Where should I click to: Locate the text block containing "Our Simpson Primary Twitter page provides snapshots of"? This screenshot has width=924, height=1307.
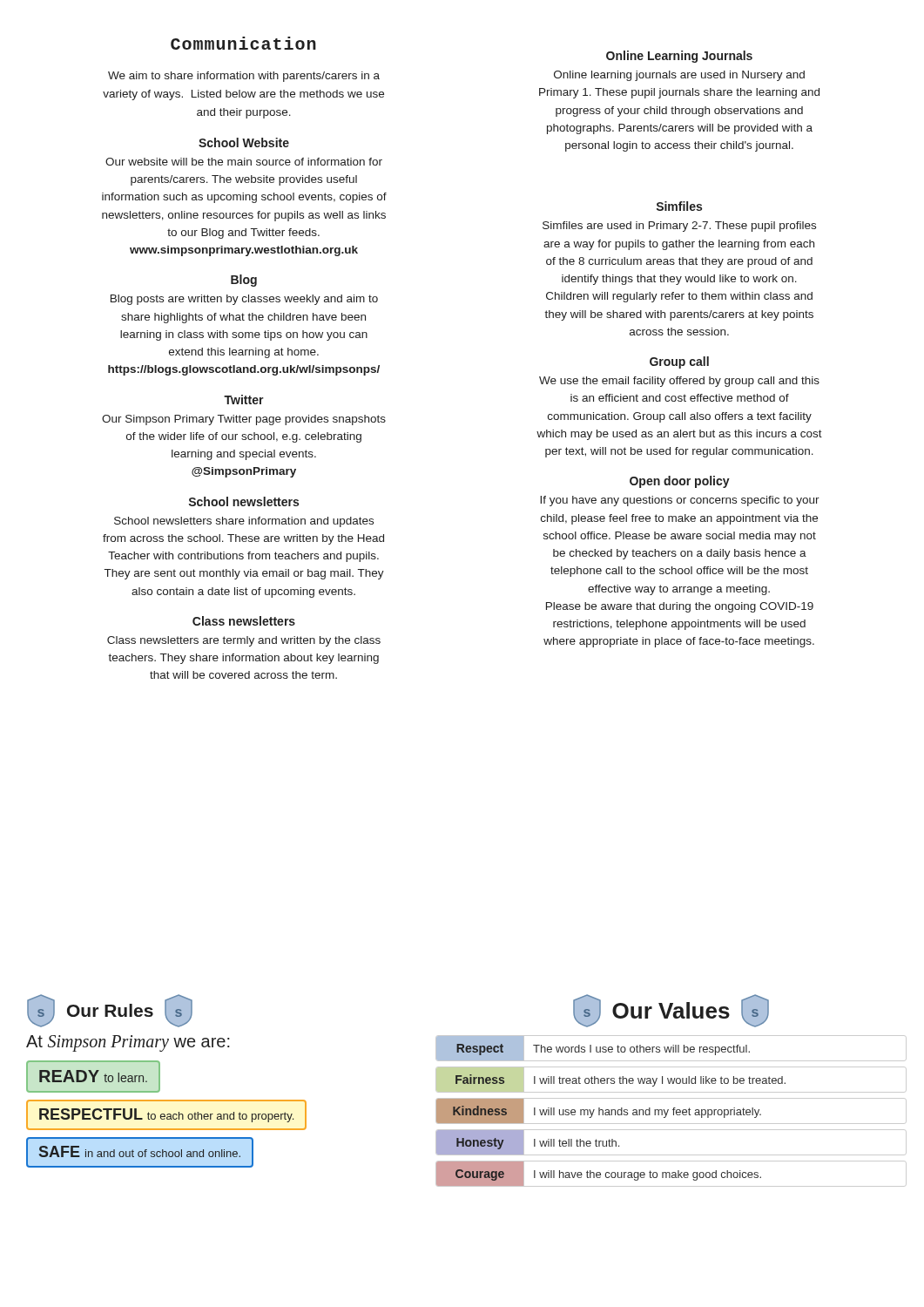click(x=244, y=445)
